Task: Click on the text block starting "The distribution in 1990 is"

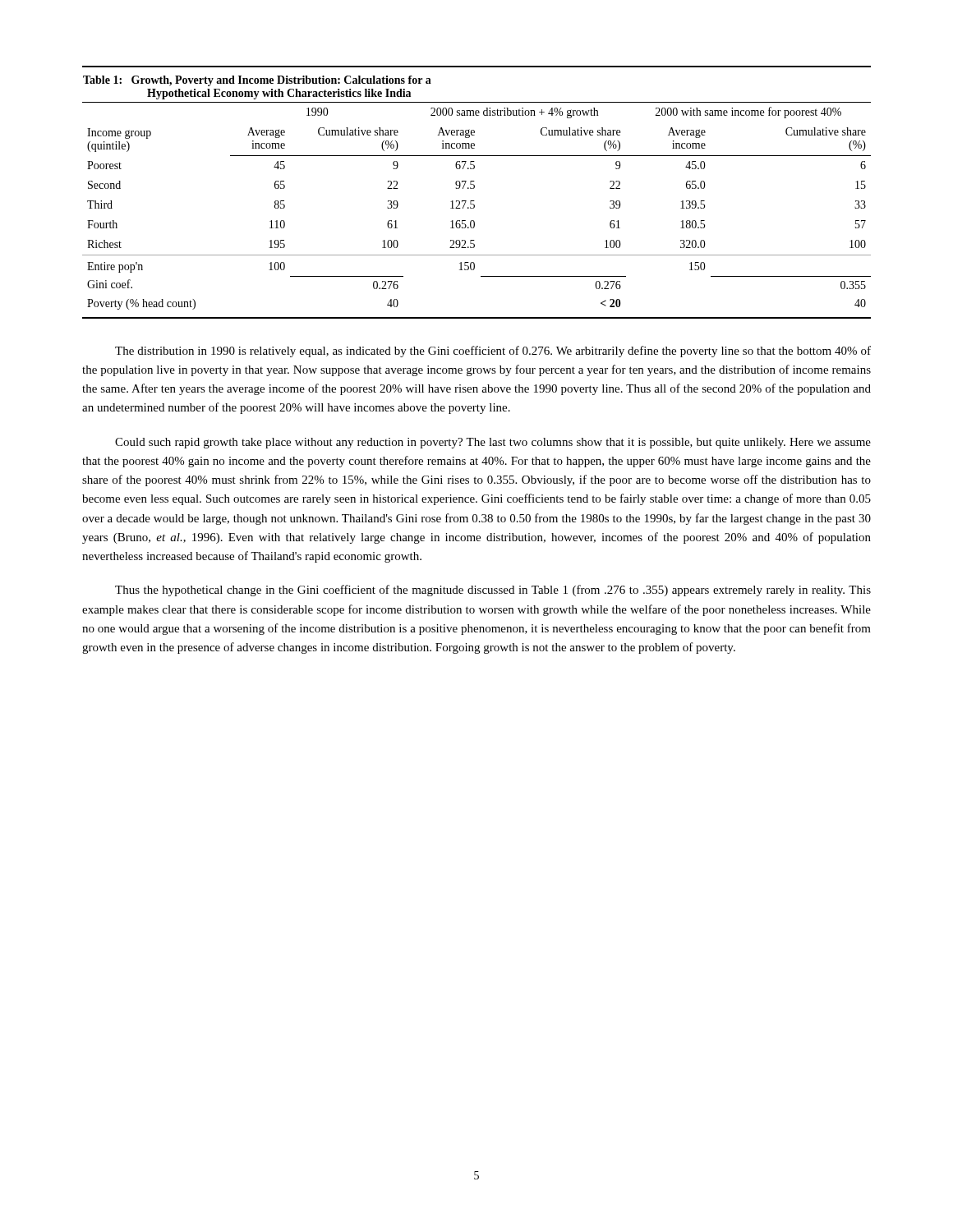Action: tap(476, 379)
